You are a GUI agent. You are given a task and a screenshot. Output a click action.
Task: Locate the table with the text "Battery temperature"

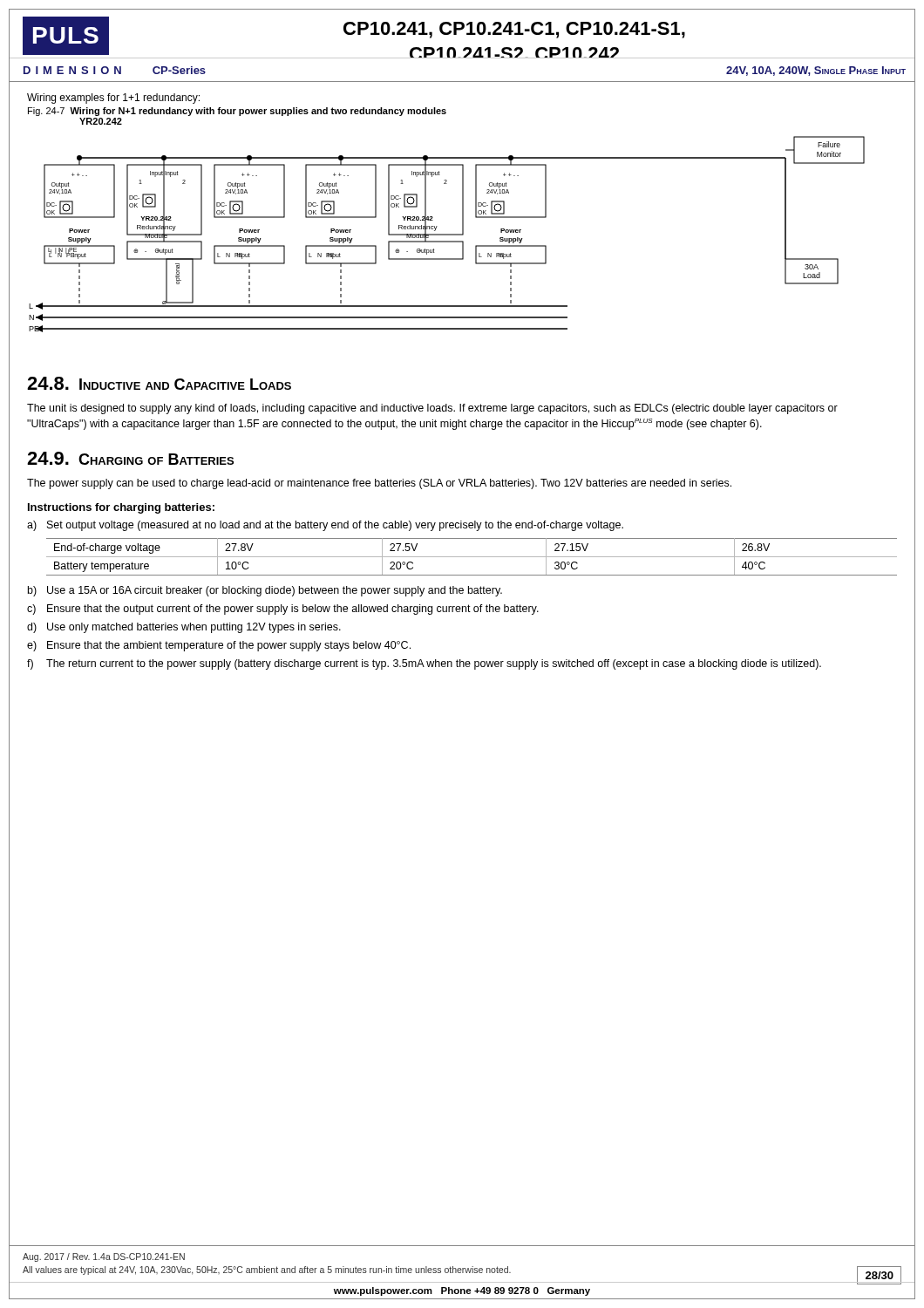(472, 556)
